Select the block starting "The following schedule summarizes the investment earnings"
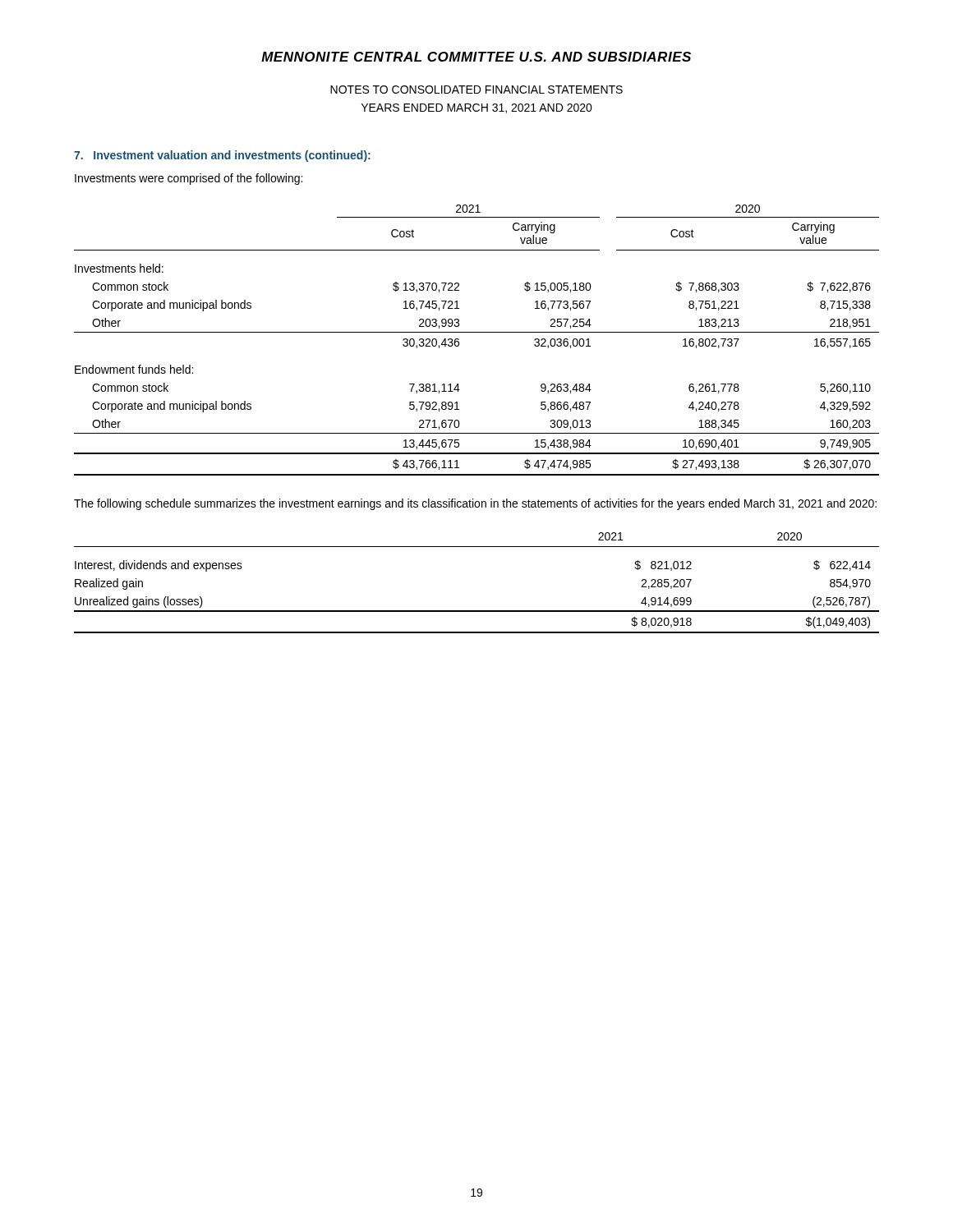Image resolution: width=953 pixels, height=1232 pixels. pos(476,503)
